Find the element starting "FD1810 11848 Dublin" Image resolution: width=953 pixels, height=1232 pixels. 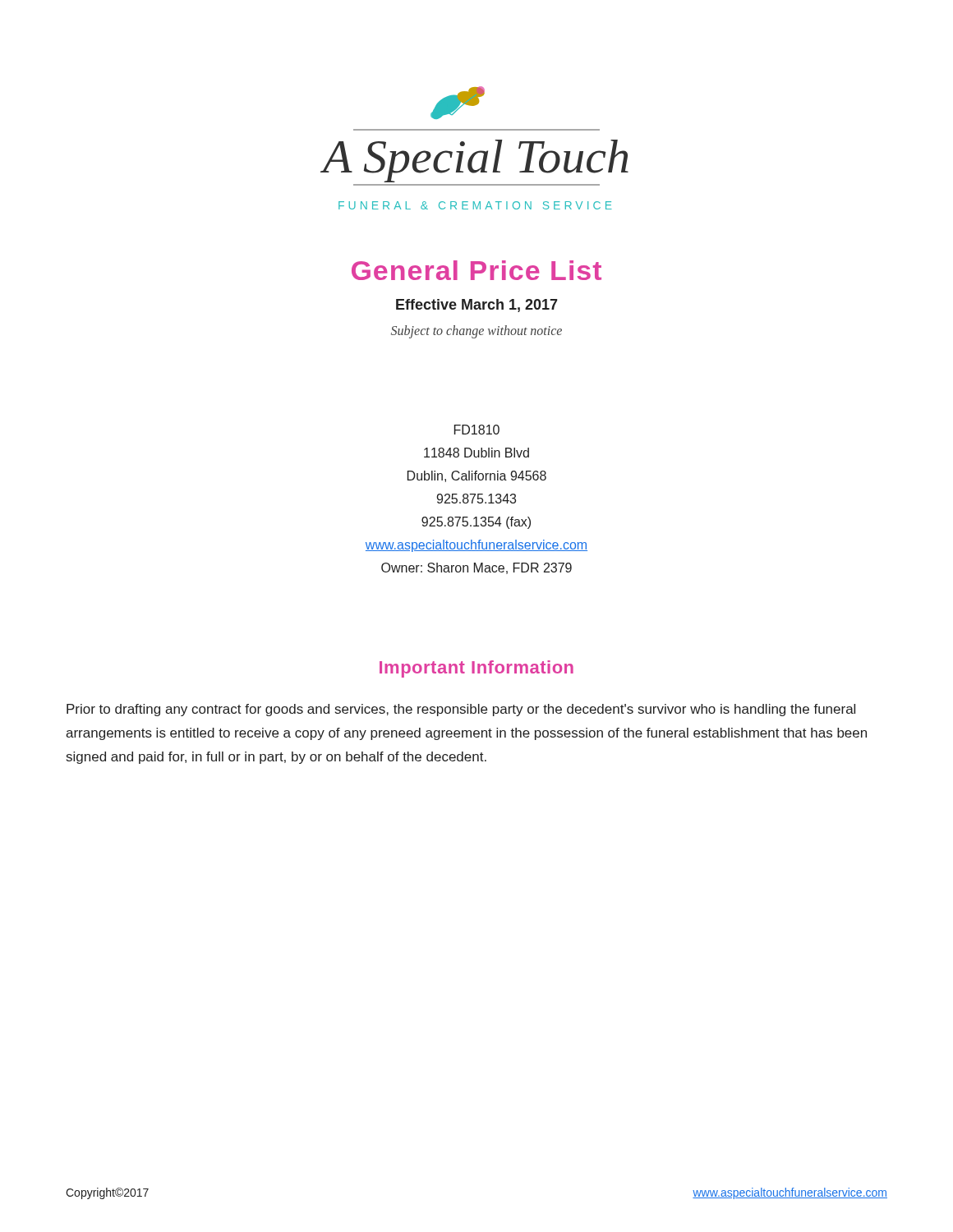[x=476, y=499]
